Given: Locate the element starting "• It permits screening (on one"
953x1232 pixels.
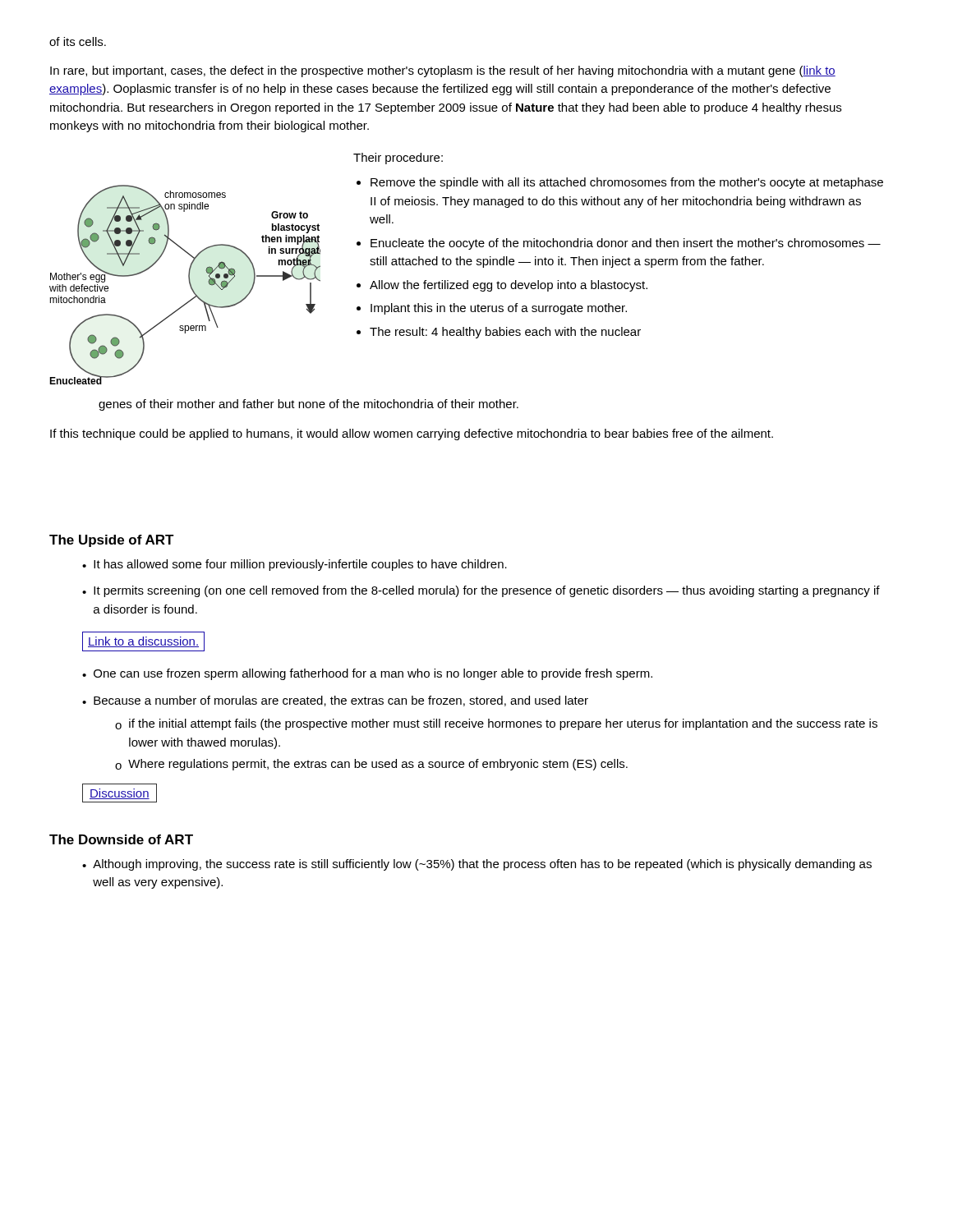Looking at the screenshot, I should click(485, 600).
